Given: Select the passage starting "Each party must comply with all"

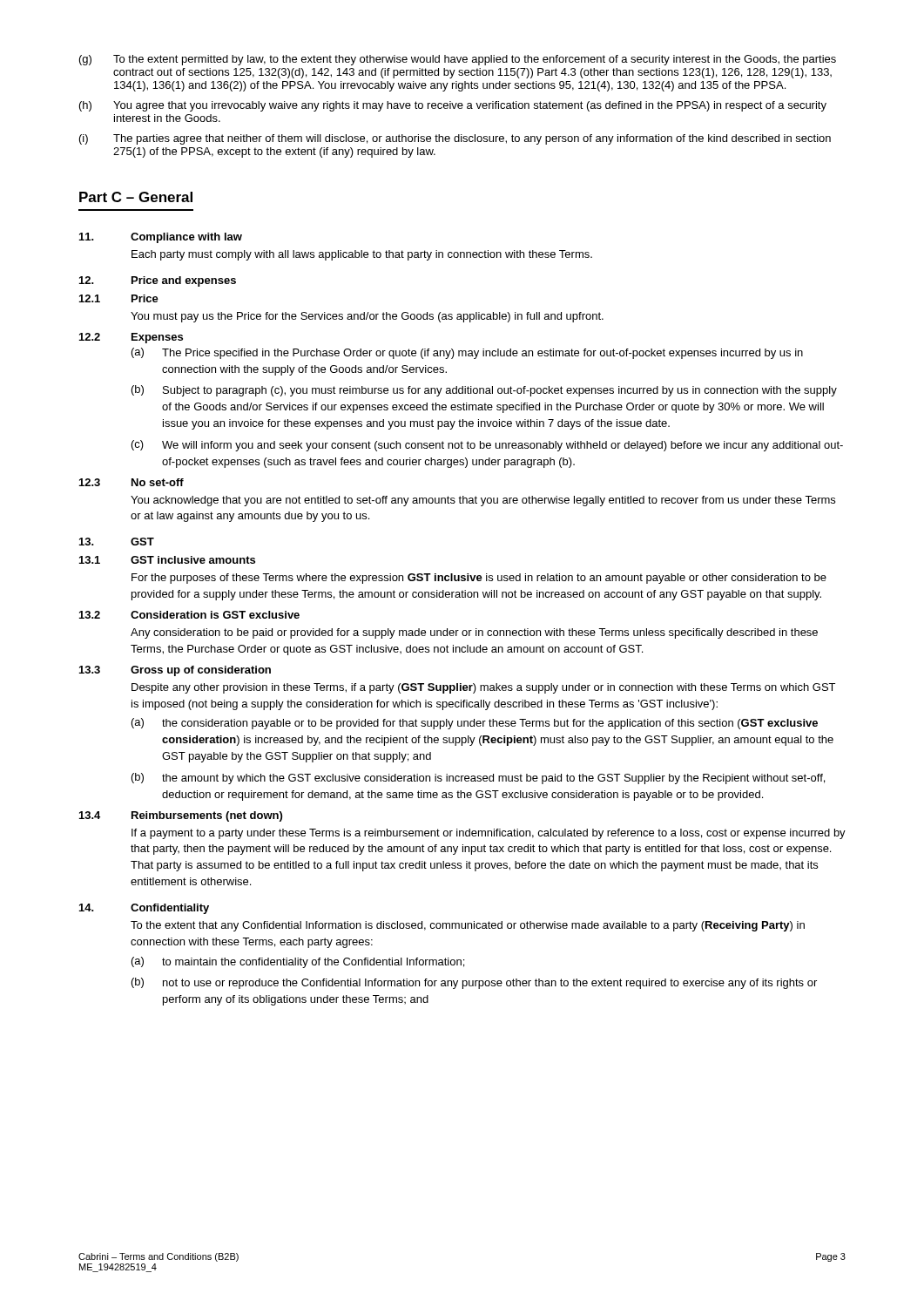Looking at the screenshot, I should [x=362, y=254].
